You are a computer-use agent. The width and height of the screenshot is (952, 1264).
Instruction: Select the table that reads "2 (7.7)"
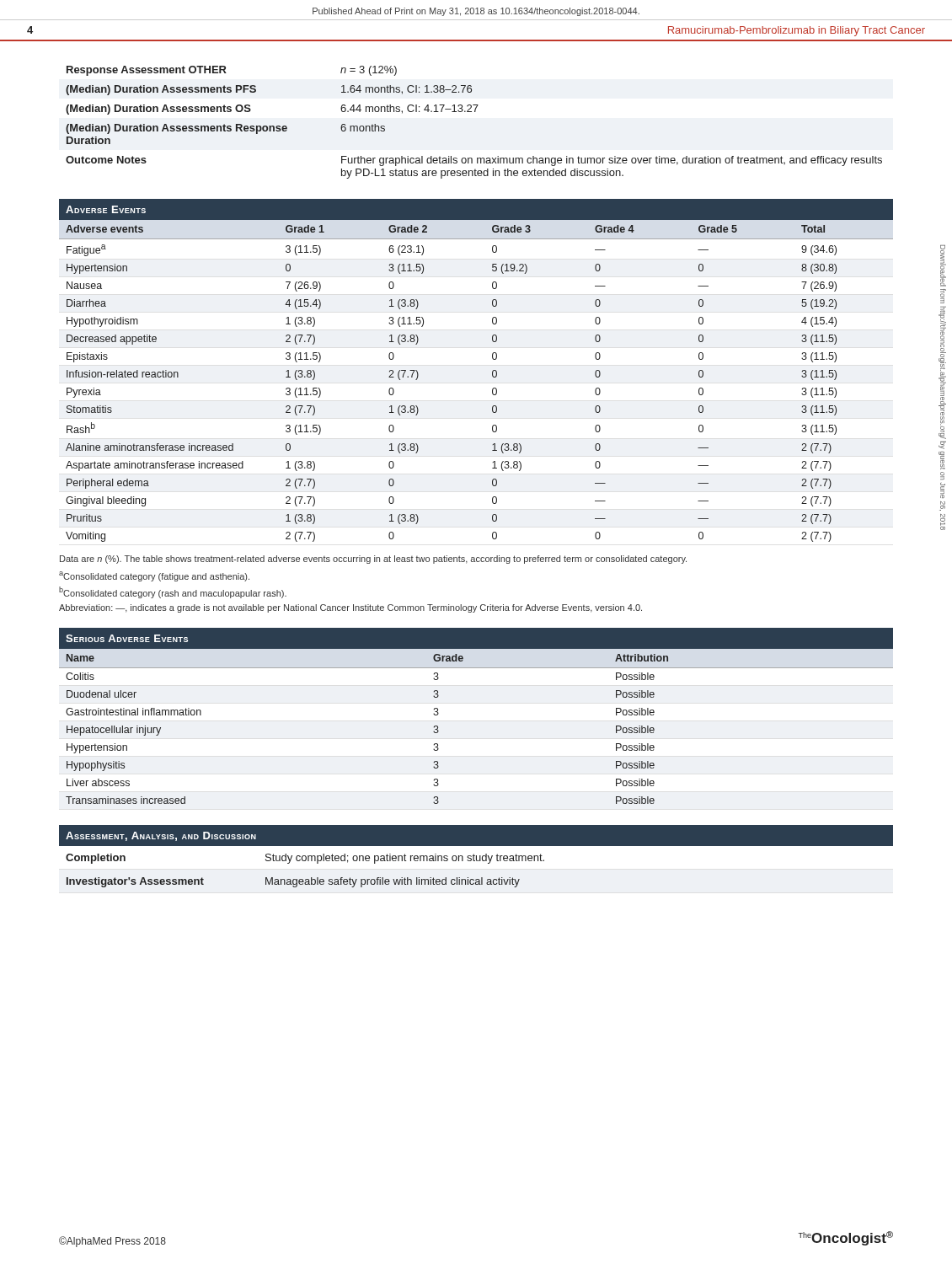point(476,372)
